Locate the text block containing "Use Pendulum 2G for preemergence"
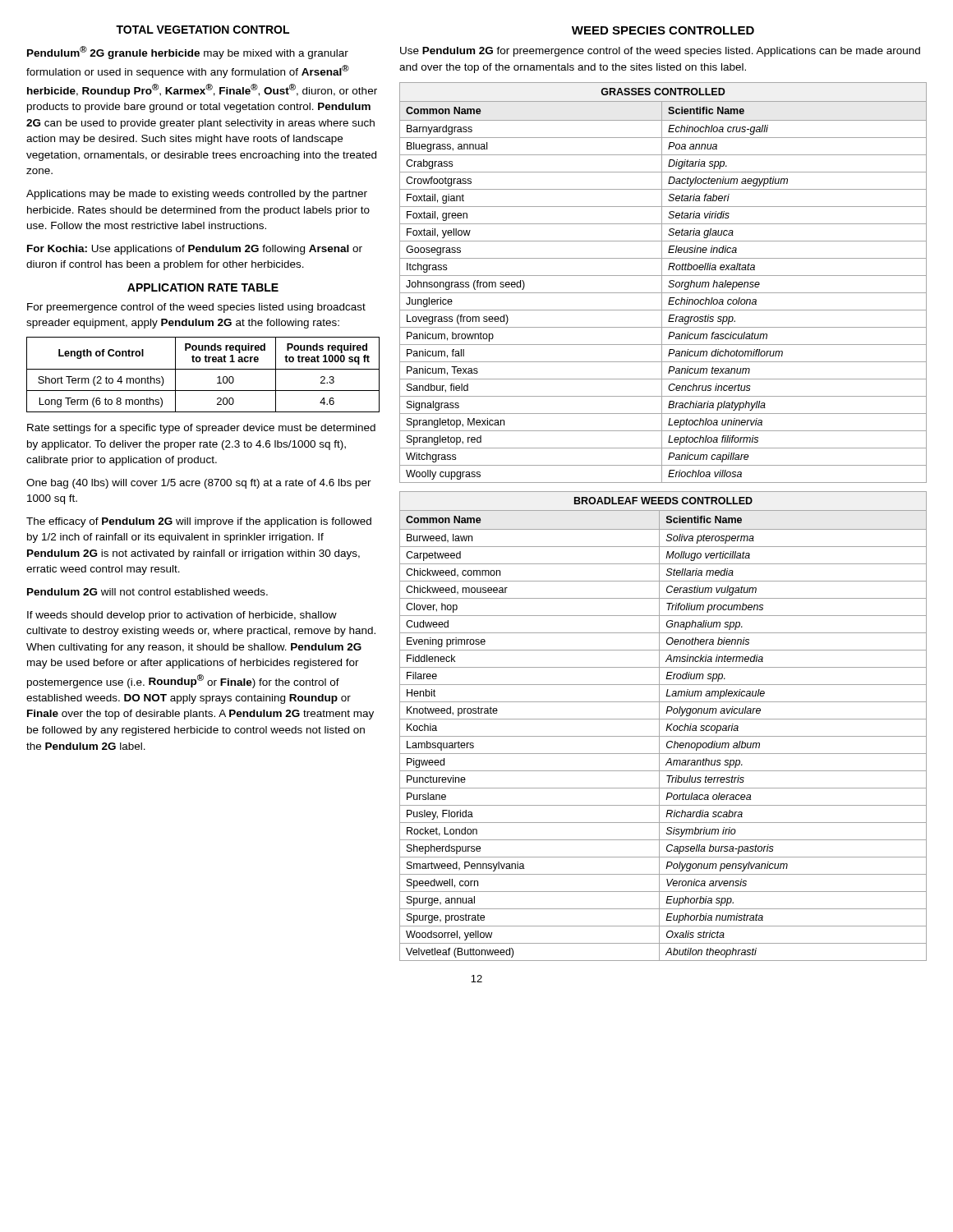953x1232 pixels. [x=660, y=59]
